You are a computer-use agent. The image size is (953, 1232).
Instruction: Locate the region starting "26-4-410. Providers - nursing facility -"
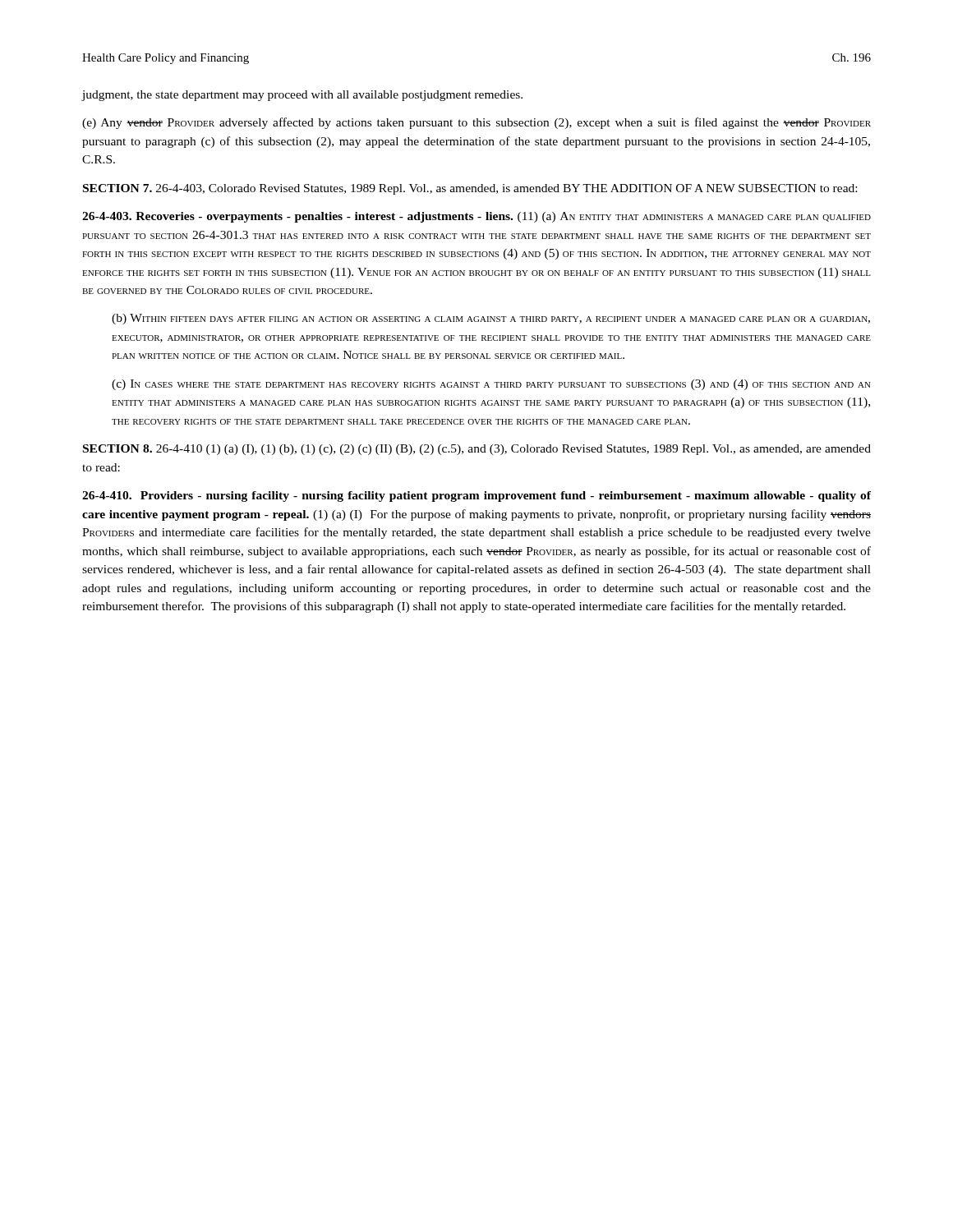[x=476, y=550]
